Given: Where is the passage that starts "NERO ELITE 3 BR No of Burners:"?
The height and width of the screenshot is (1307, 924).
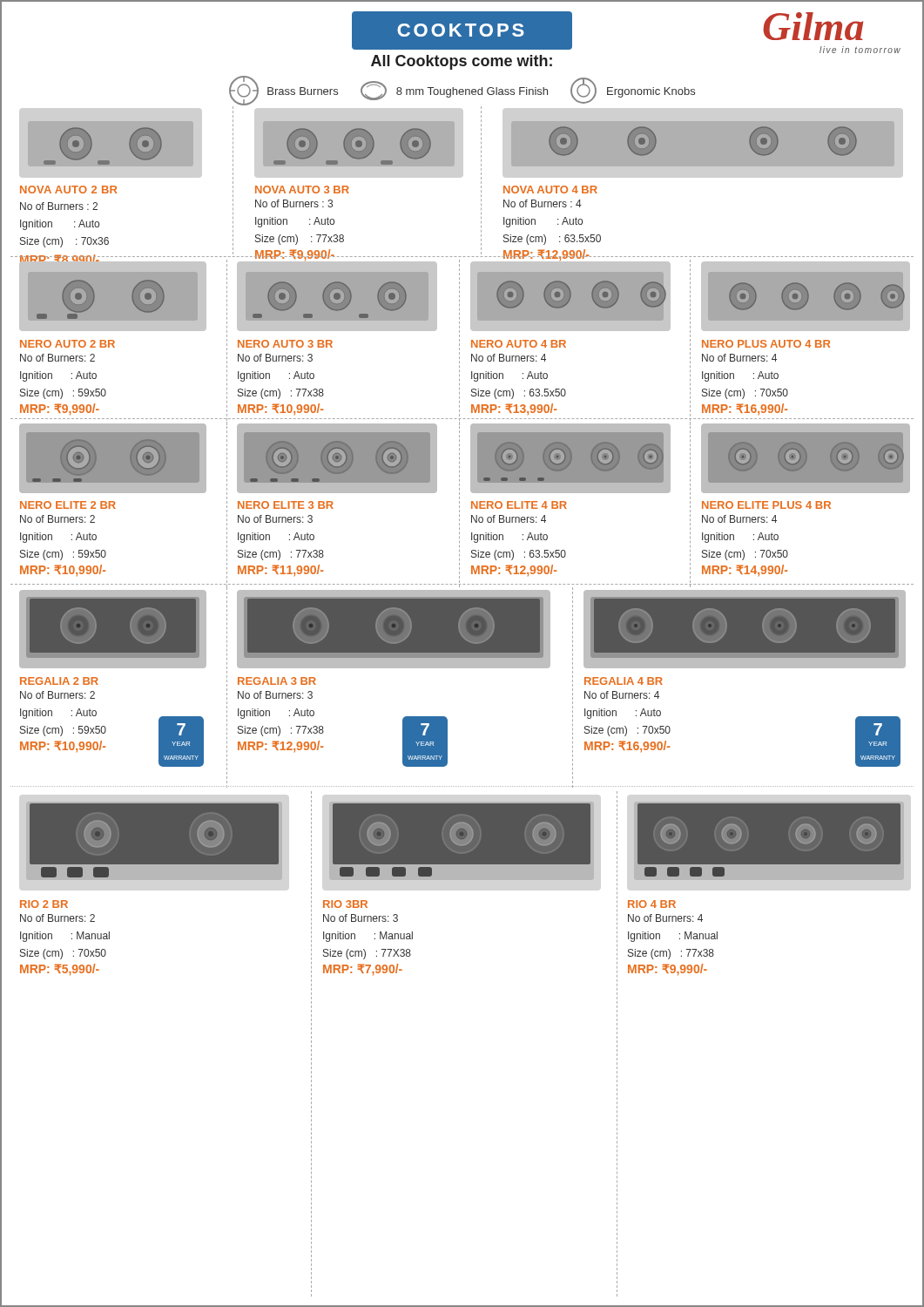Looking at the screenshot, I should coord(286,505).
